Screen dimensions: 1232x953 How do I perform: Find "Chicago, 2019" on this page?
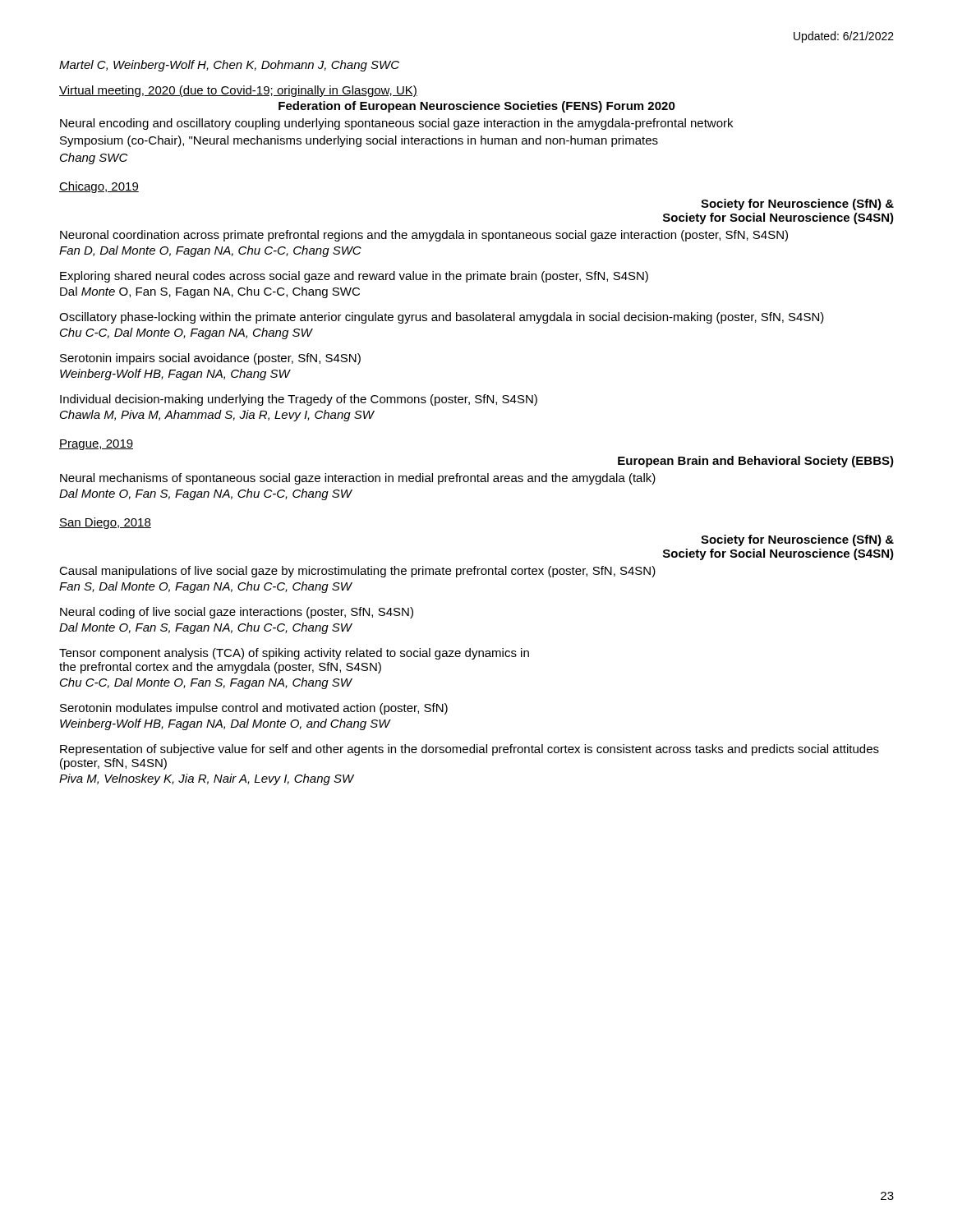click(99, 186)
